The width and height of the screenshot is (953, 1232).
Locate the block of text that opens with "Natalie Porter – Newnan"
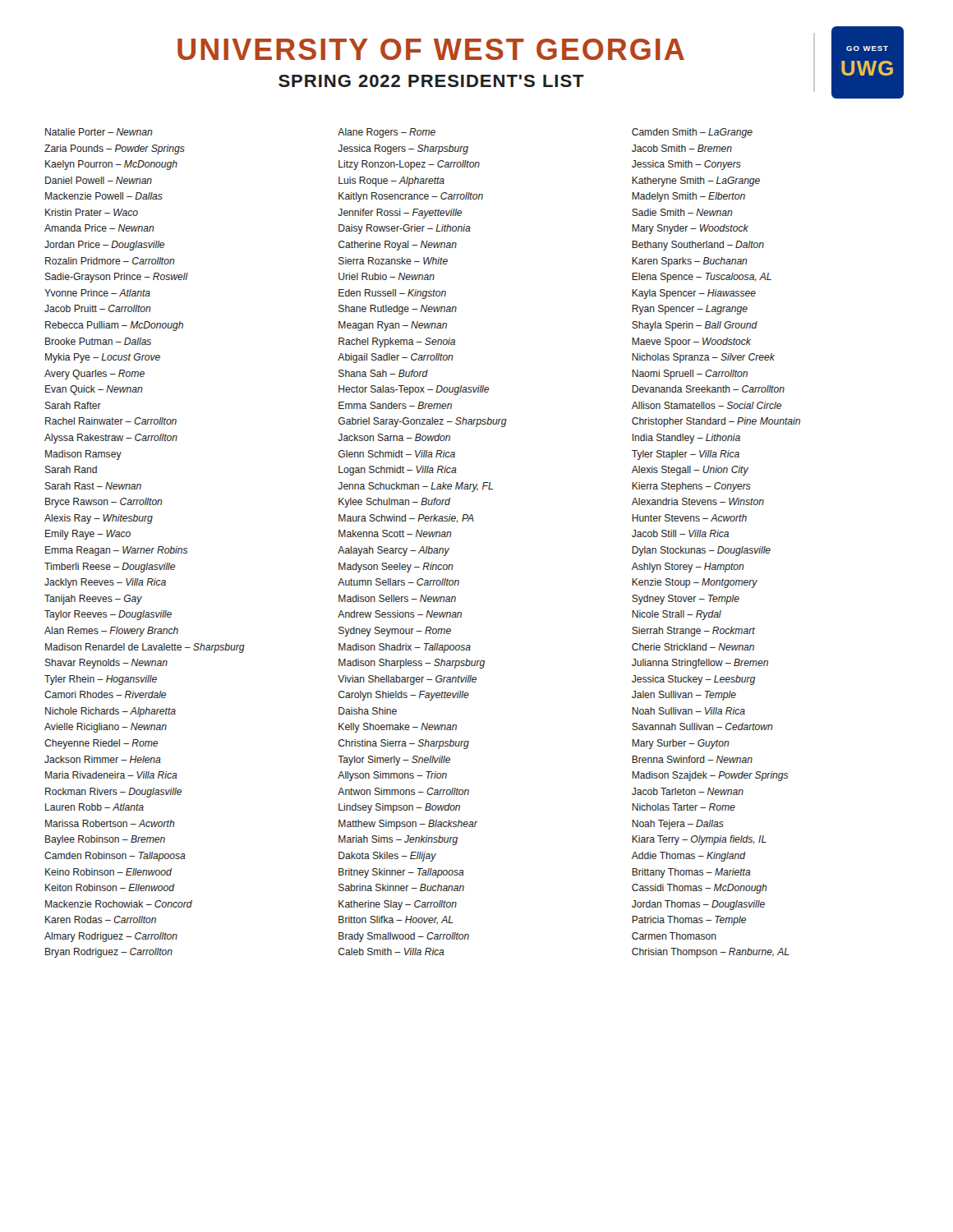[x=183, y=543]
